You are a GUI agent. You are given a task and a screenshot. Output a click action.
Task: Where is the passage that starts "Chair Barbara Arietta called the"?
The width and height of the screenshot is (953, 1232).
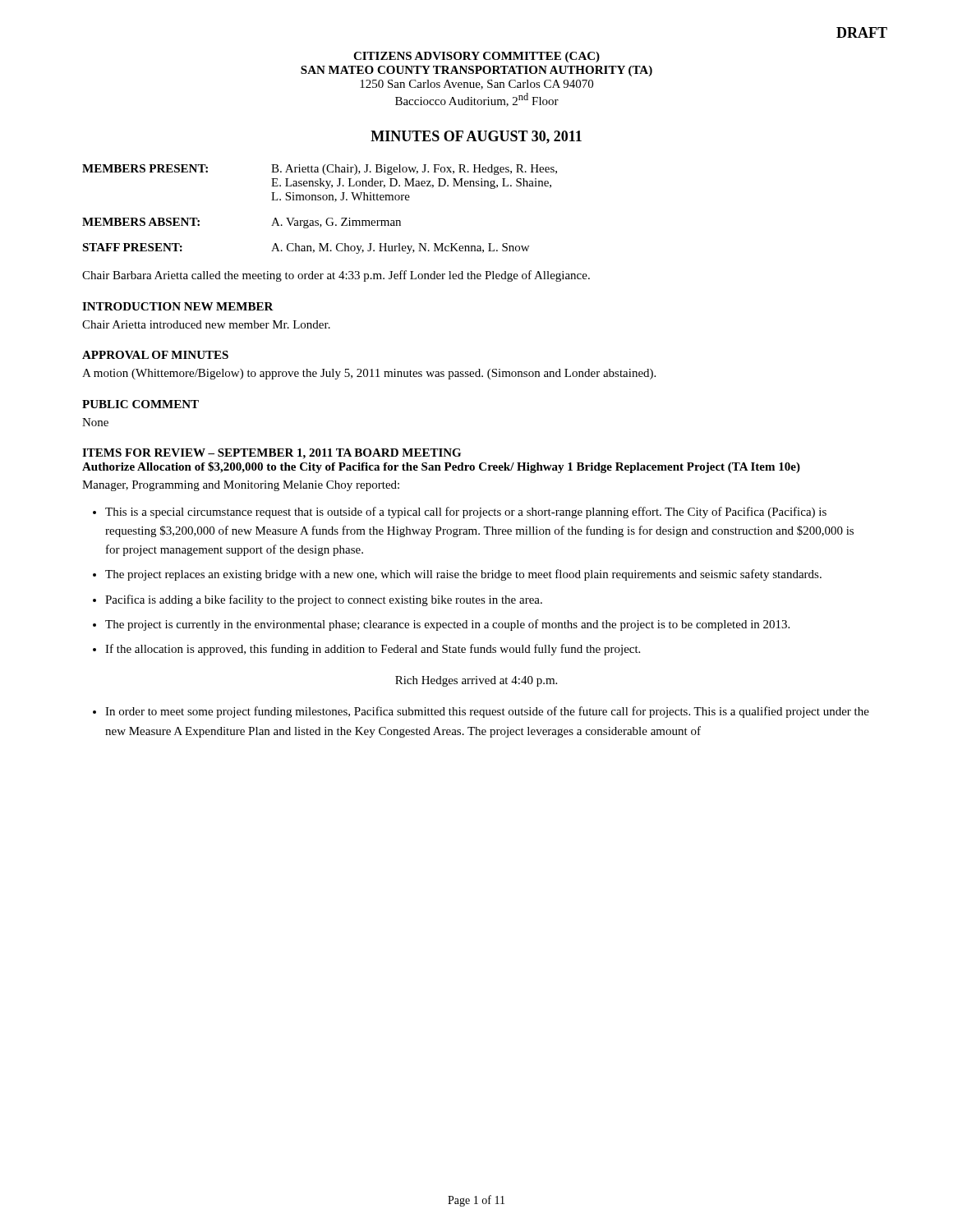(336, 275)
